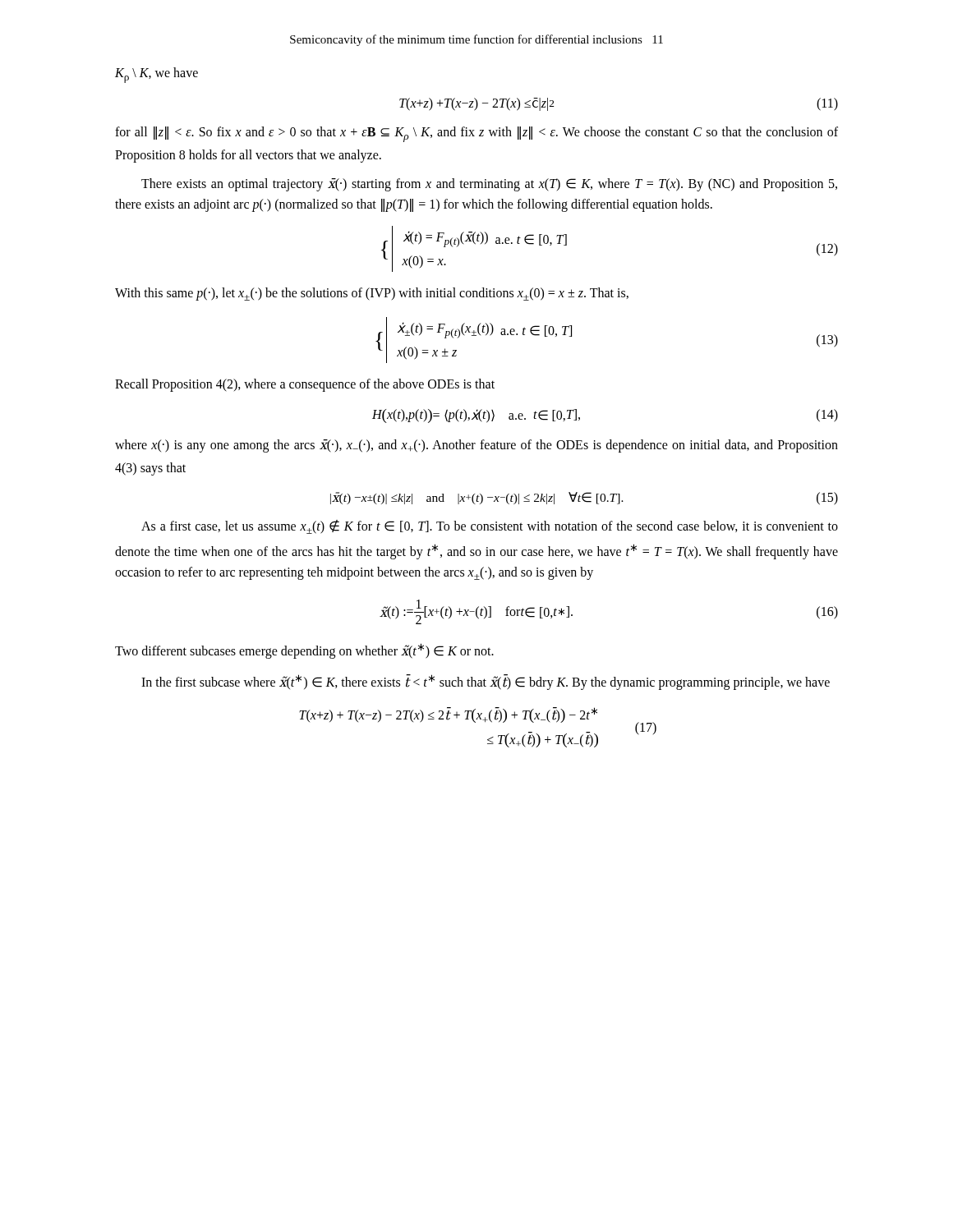Locate the passage starting "x̃(t) := 1 2 [x+(t) + x−(t)]"
The width and height of the screenshot is (953, 1232).
point(477,611)
